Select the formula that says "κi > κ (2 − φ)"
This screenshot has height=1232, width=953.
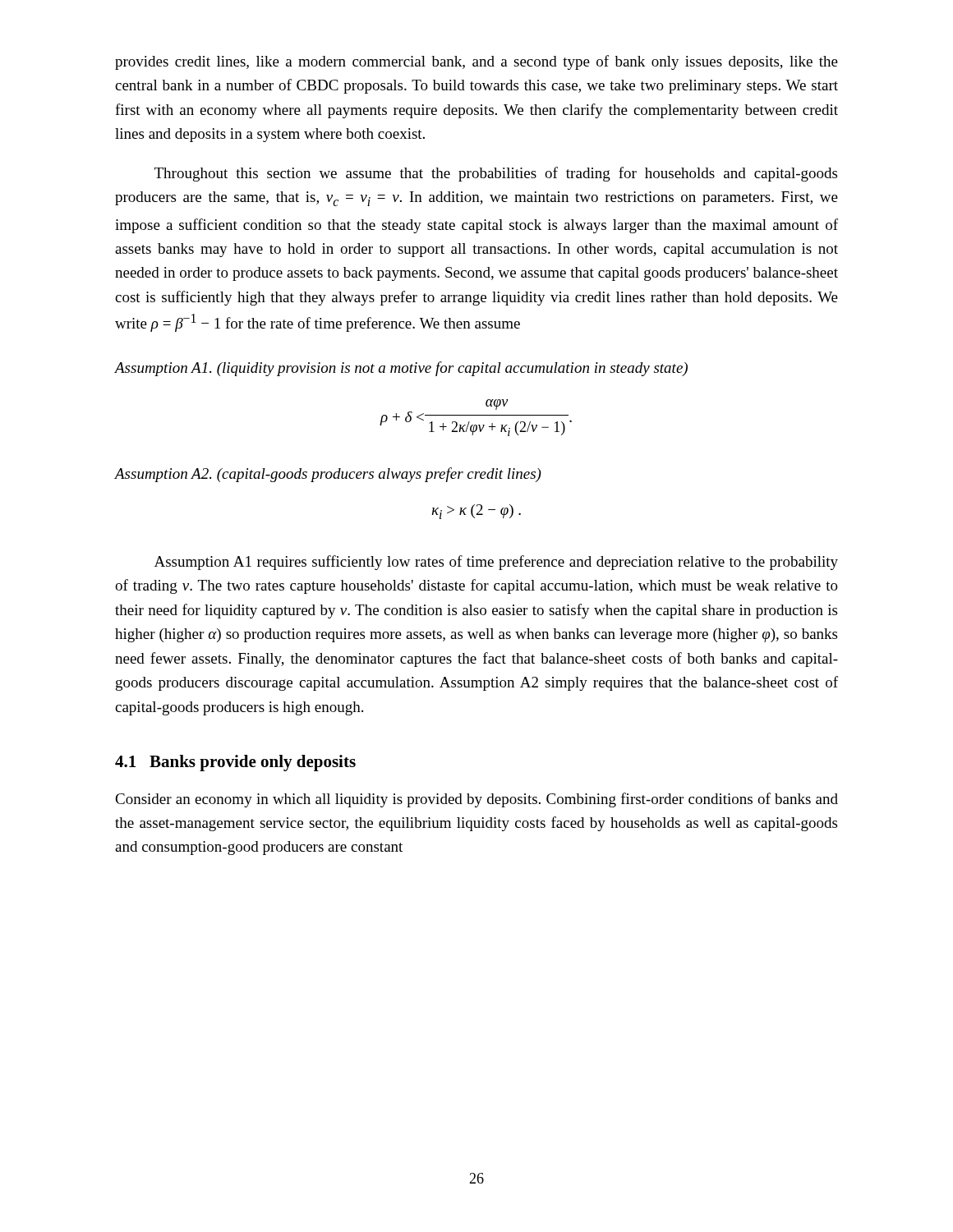(x=476, y=511)
